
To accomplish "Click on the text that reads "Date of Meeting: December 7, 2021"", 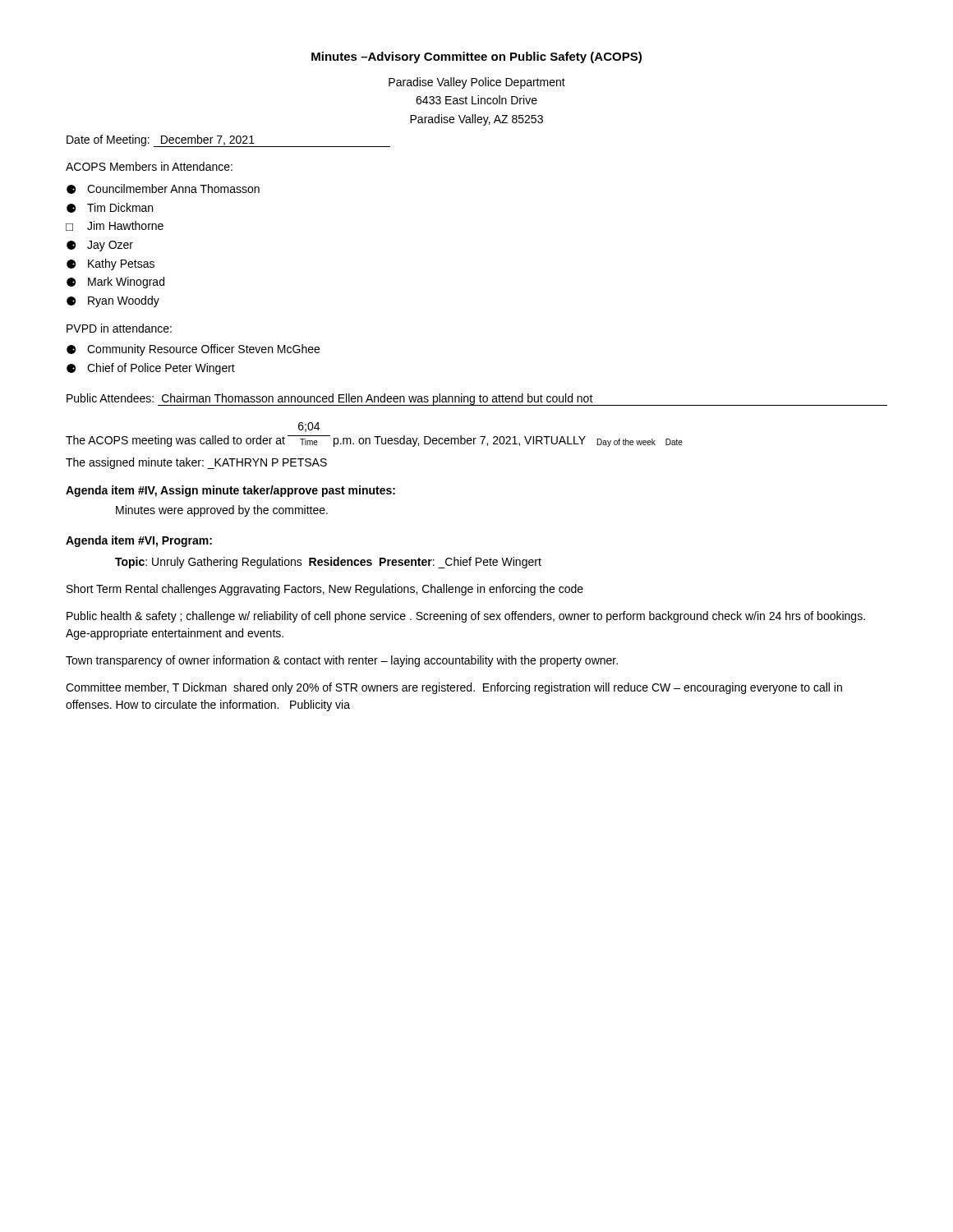I will 228,140.
